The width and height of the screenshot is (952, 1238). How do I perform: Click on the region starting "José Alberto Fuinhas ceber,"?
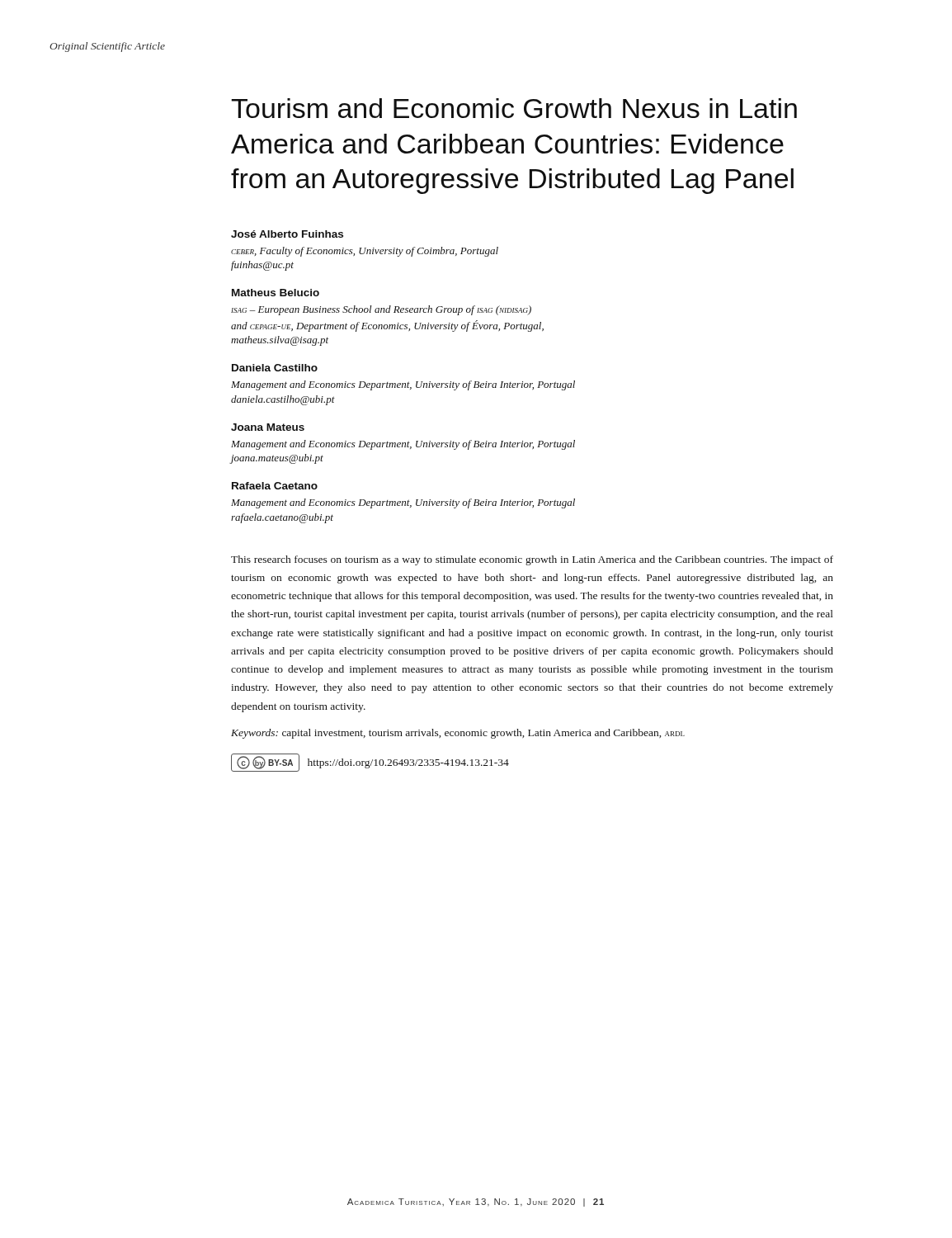(x=287, y=234)
